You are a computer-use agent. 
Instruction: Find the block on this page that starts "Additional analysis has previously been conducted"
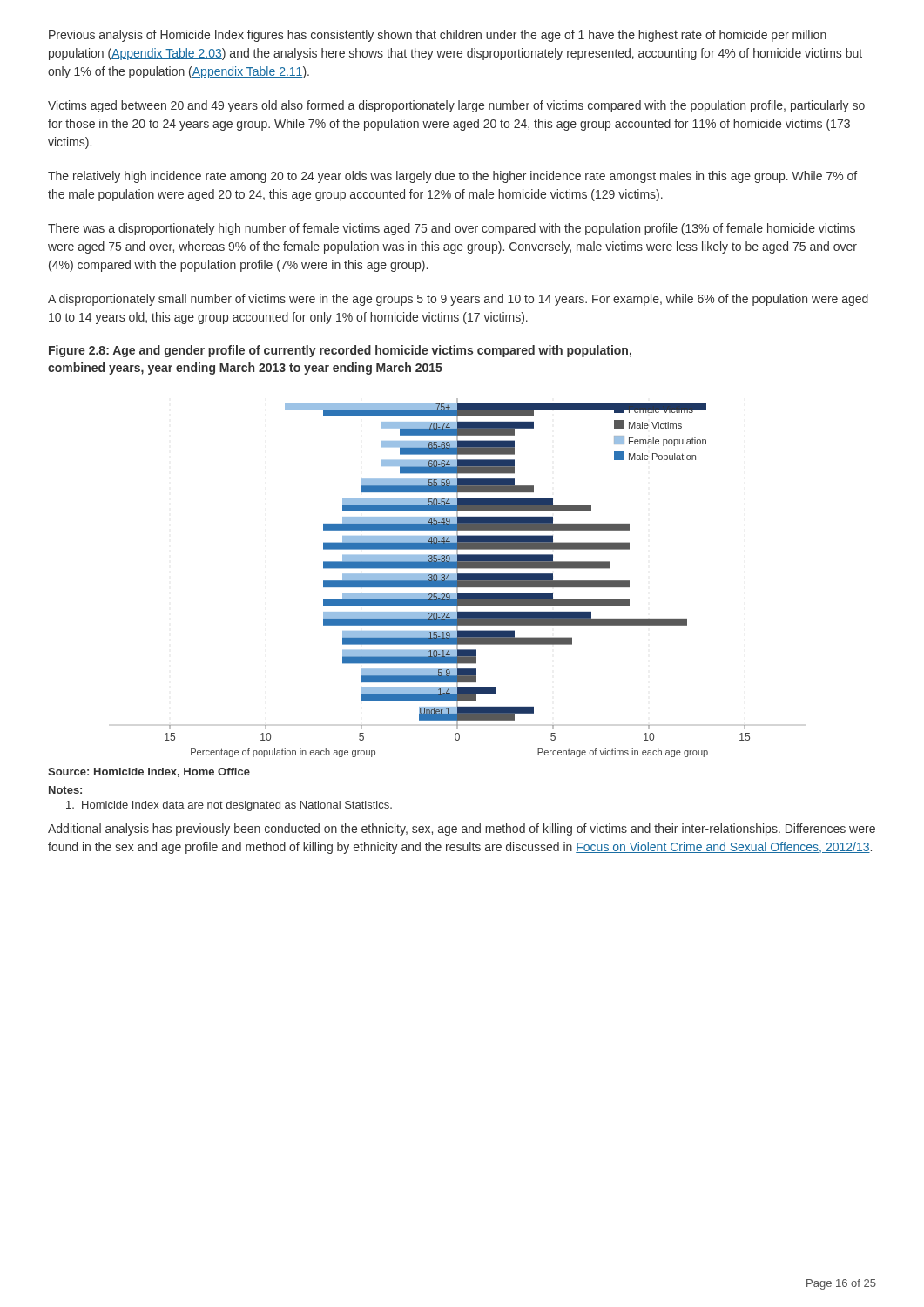pos(462,838)
